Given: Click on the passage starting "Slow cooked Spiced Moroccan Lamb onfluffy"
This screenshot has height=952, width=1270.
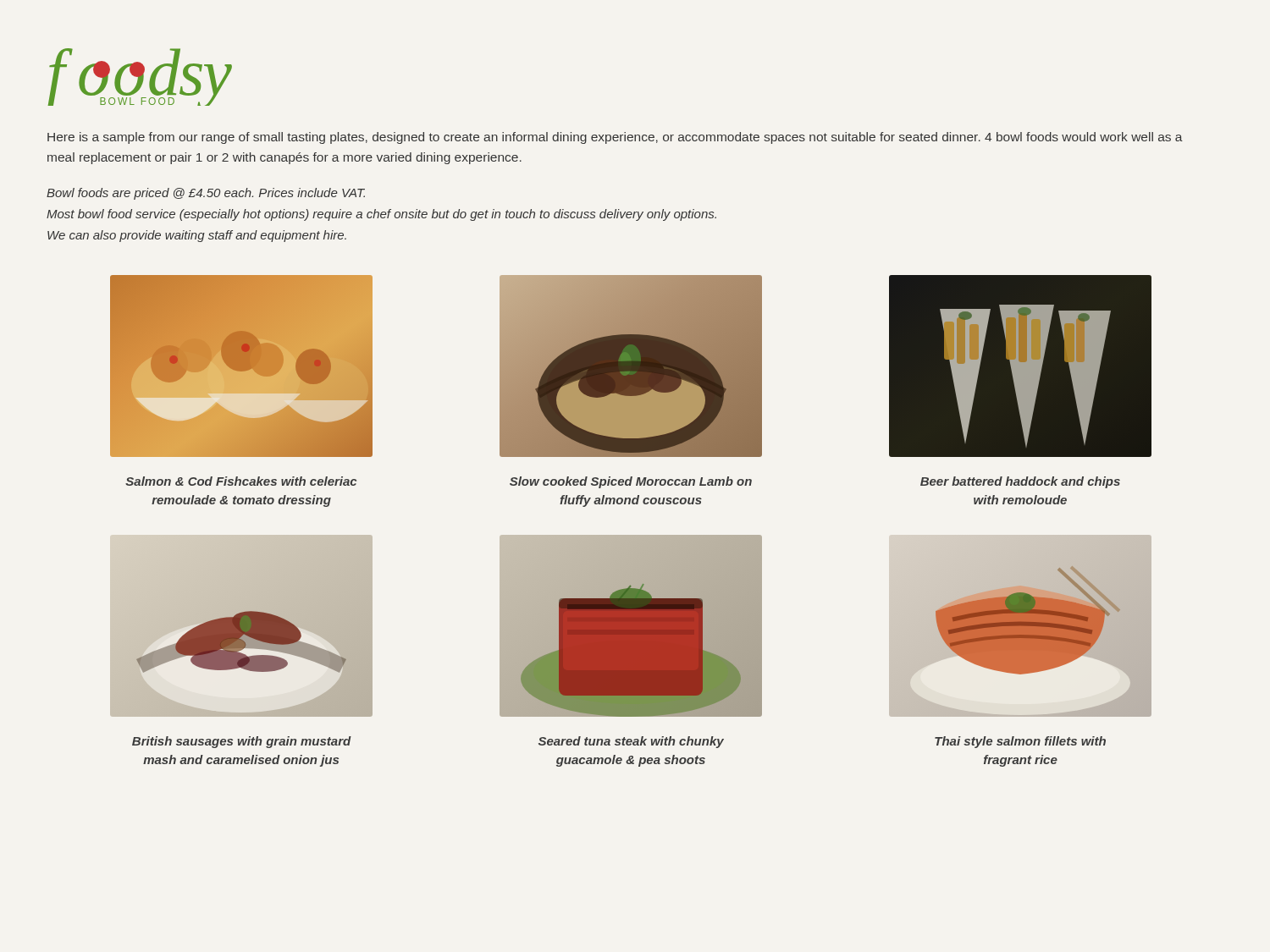Looking at the screenshot, I should 631,491.
